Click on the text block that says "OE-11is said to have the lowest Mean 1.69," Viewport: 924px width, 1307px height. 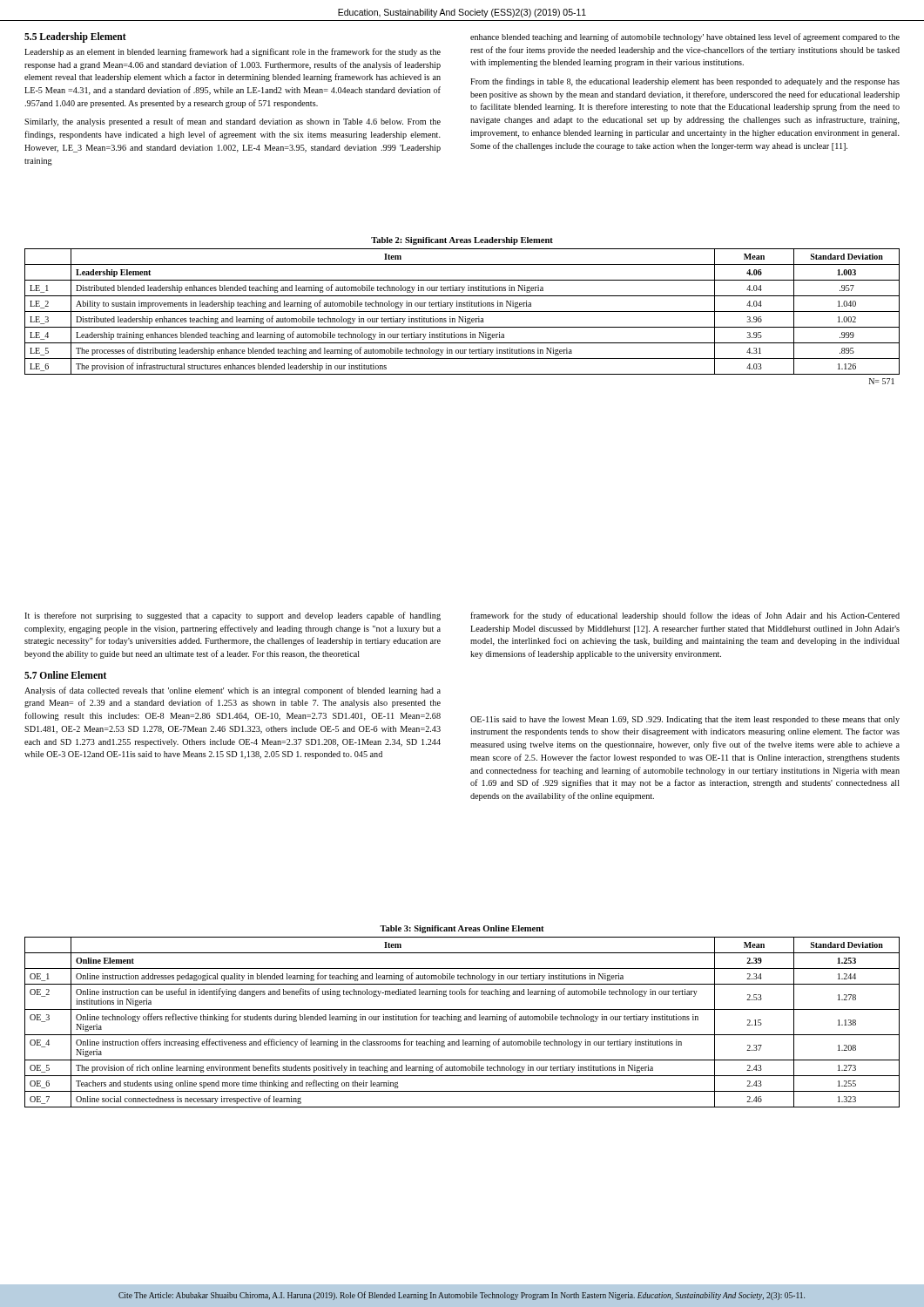pos(685,757)
